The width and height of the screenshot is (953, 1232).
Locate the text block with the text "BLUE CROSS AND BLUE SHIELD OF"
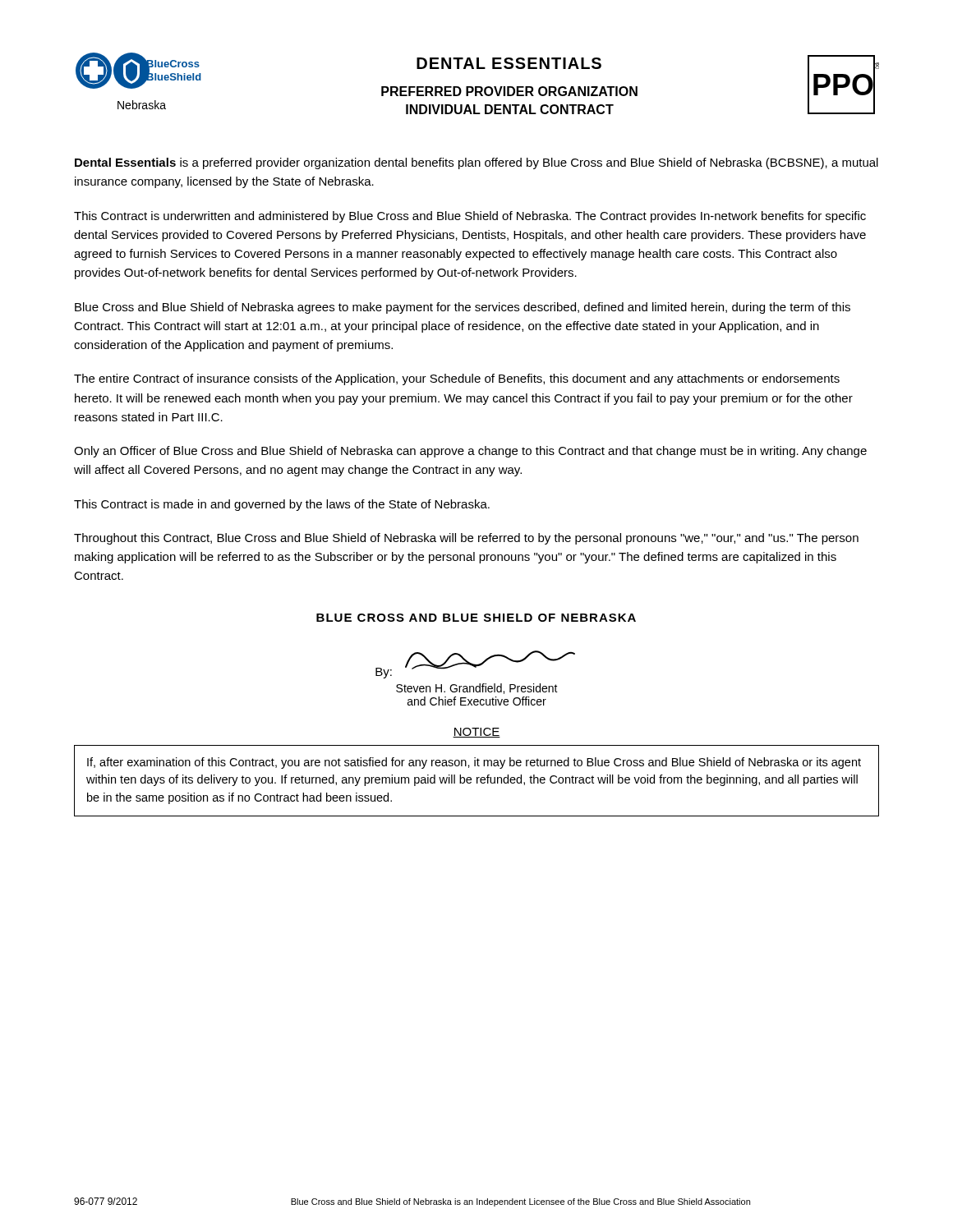point(476,659)
